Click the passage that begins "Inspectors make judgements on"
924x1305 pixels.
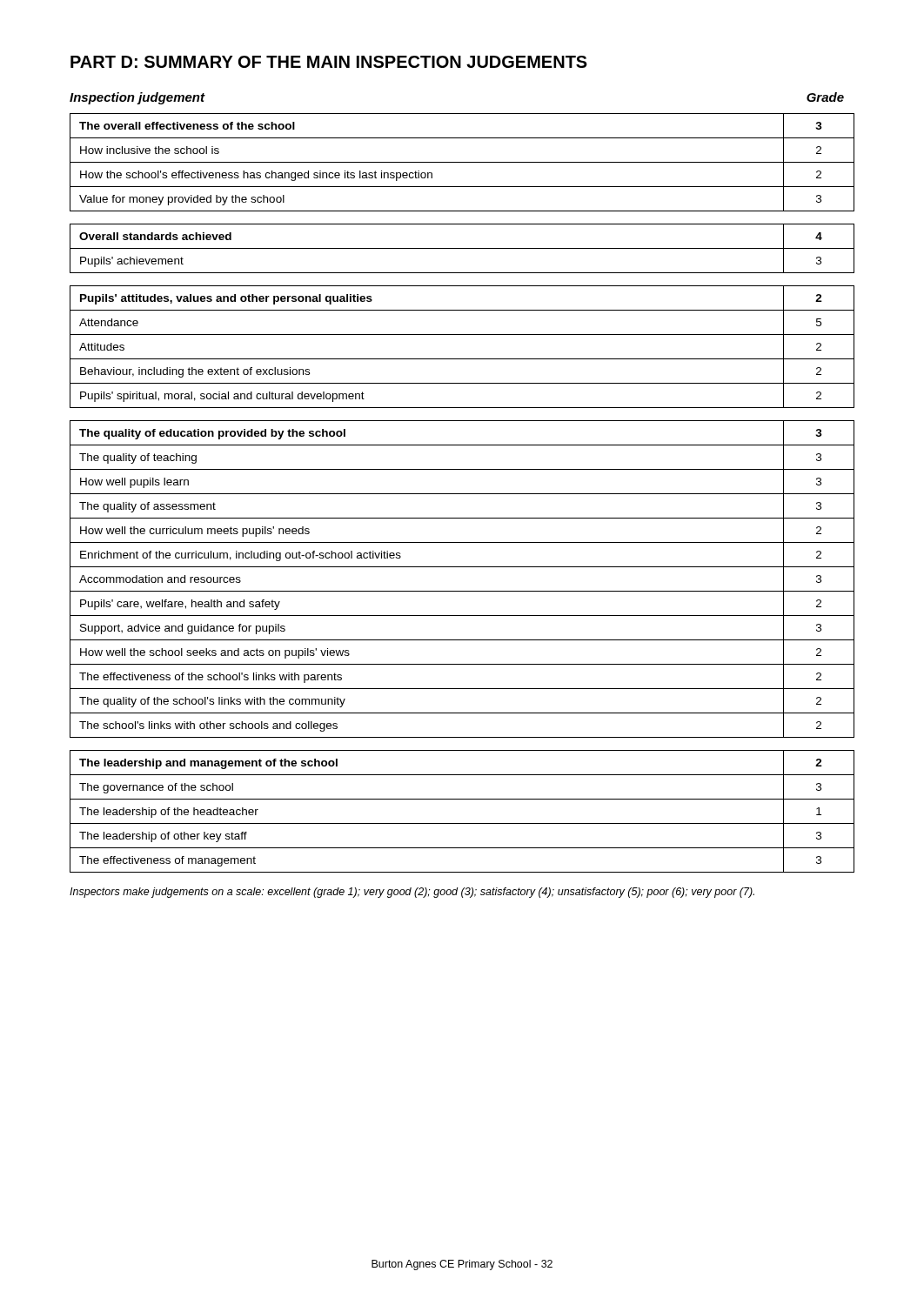[x=413, y=892]
